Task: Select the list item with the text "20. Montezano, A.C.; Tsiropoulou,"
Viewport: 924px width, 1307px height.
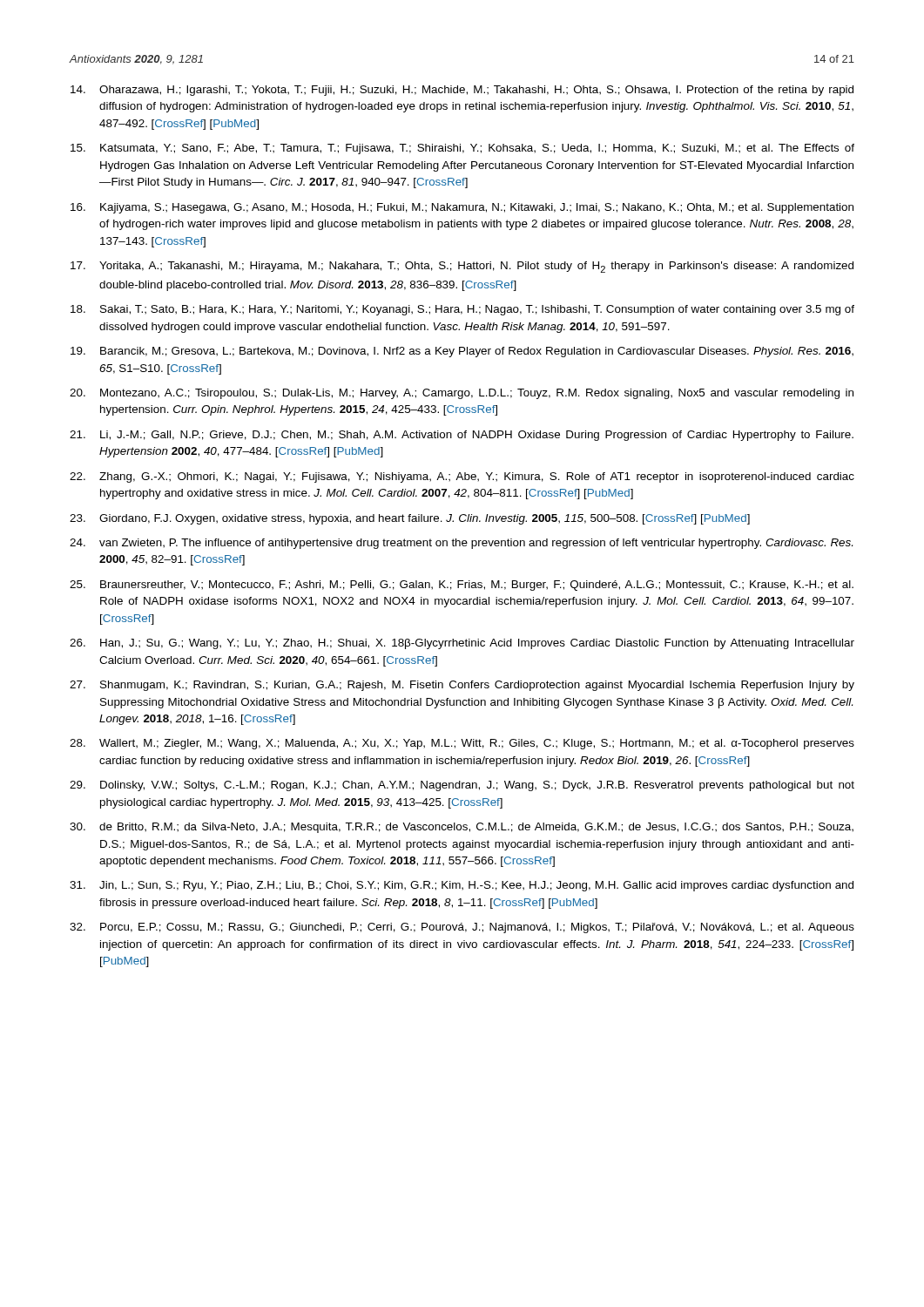Action: point(462,401)
